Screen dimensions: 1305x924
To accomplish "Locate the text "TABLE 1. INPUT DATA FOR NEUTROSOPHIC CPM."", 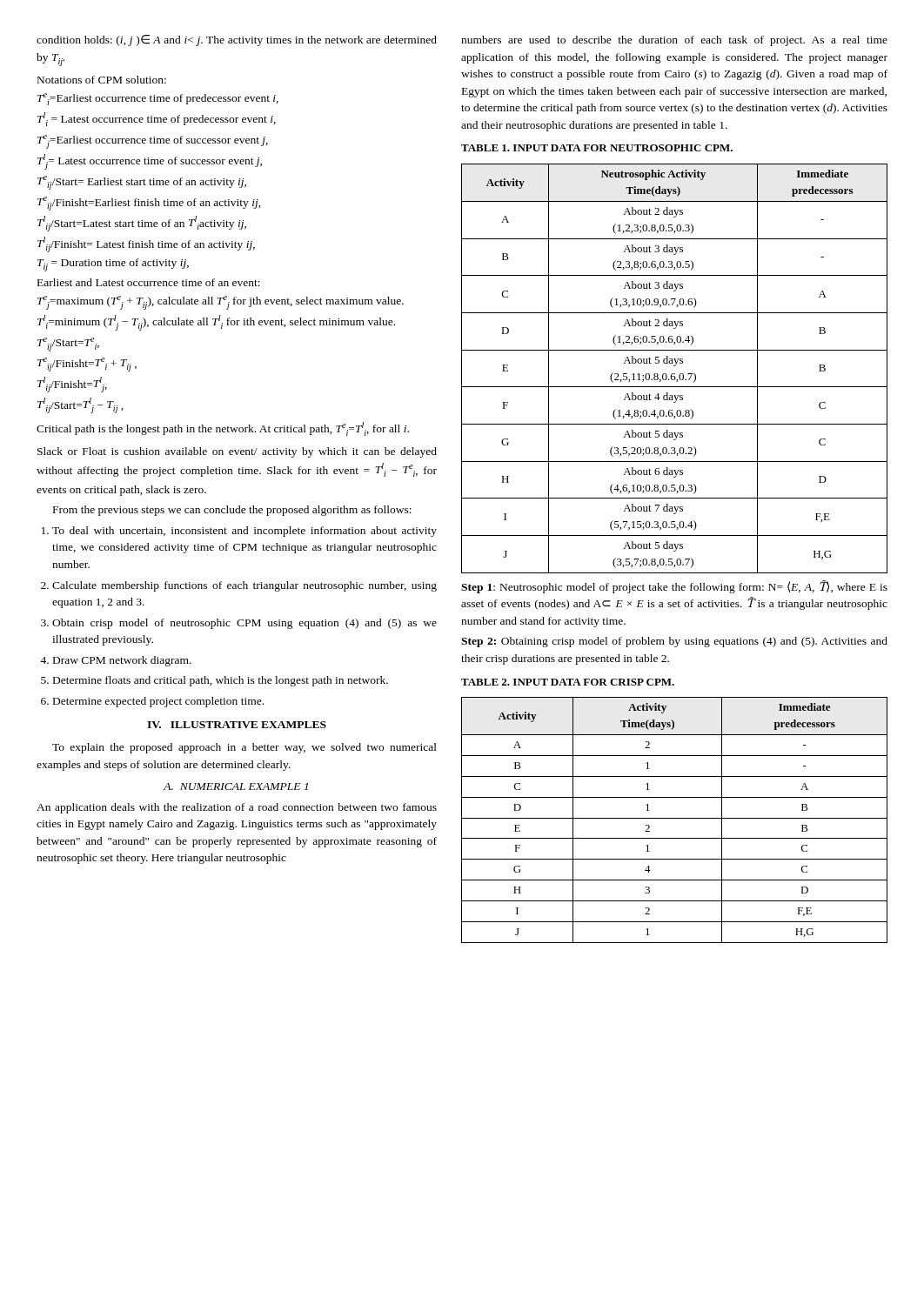I will 597,148.
